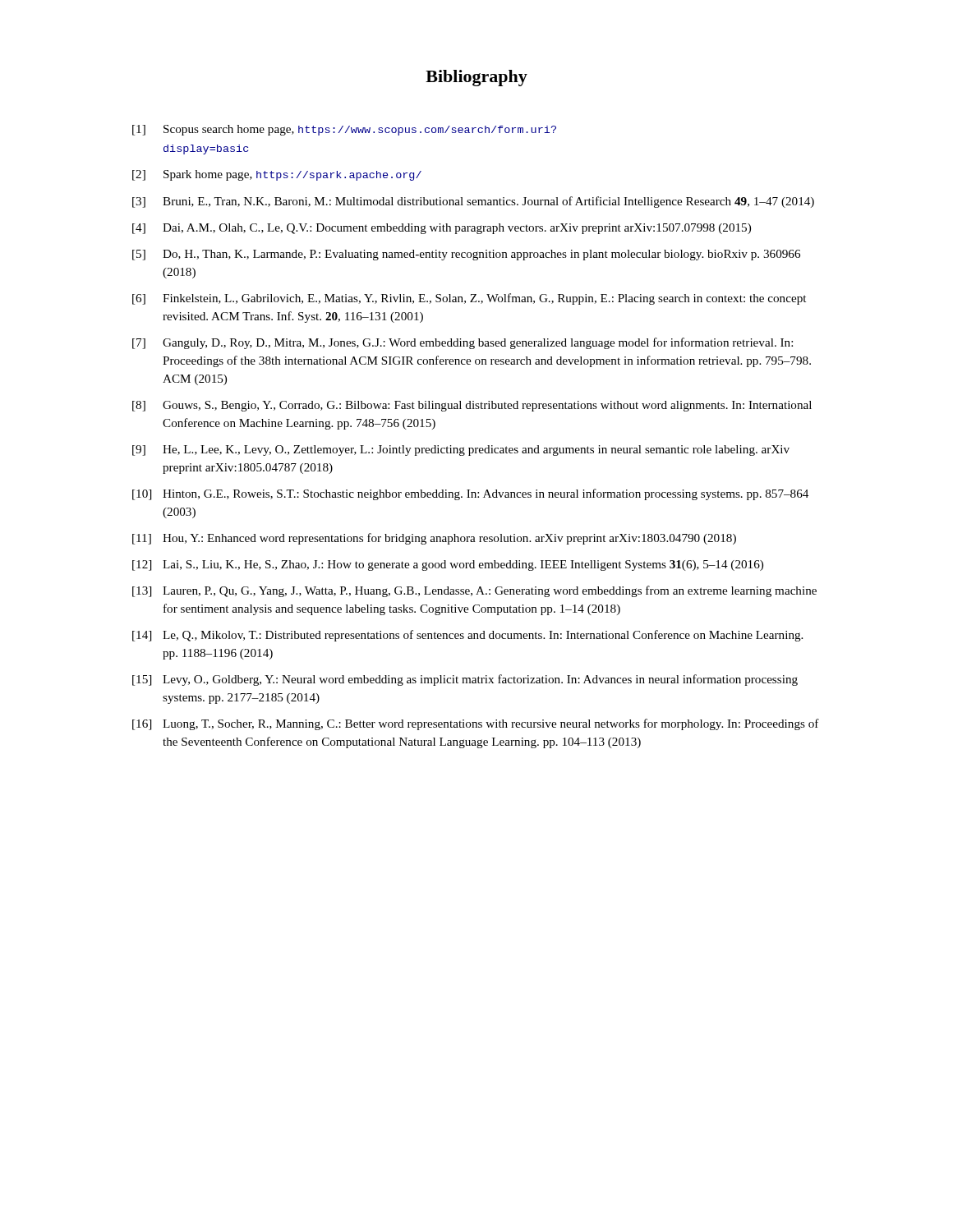The image size is (953, 1232).
Task: Where is the passage that starts "[16] Luong, T., Socher, R., Manning,"?
Action: tap(476, 733)
